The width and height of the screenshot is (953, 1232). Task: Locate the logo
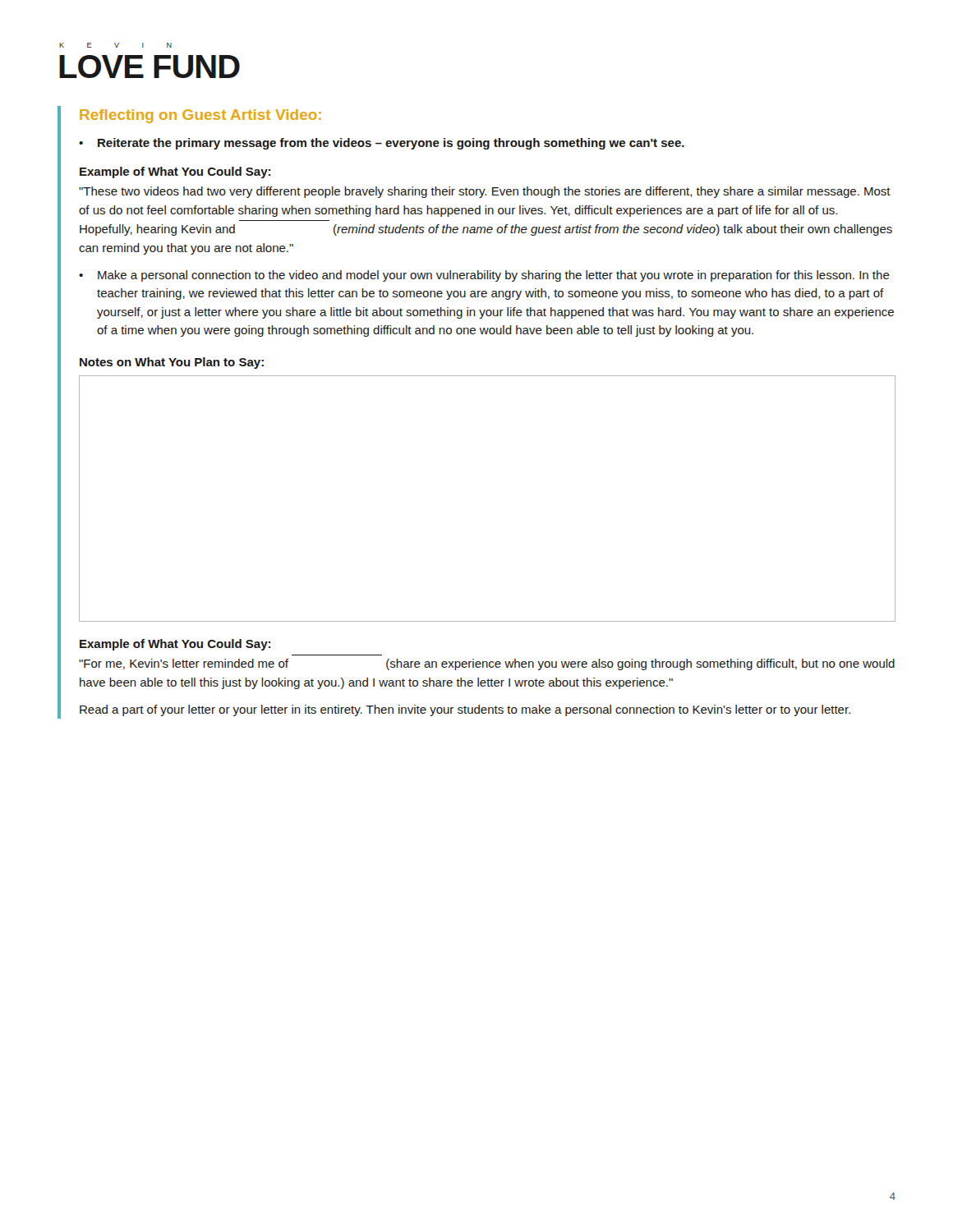click(476, 62)
